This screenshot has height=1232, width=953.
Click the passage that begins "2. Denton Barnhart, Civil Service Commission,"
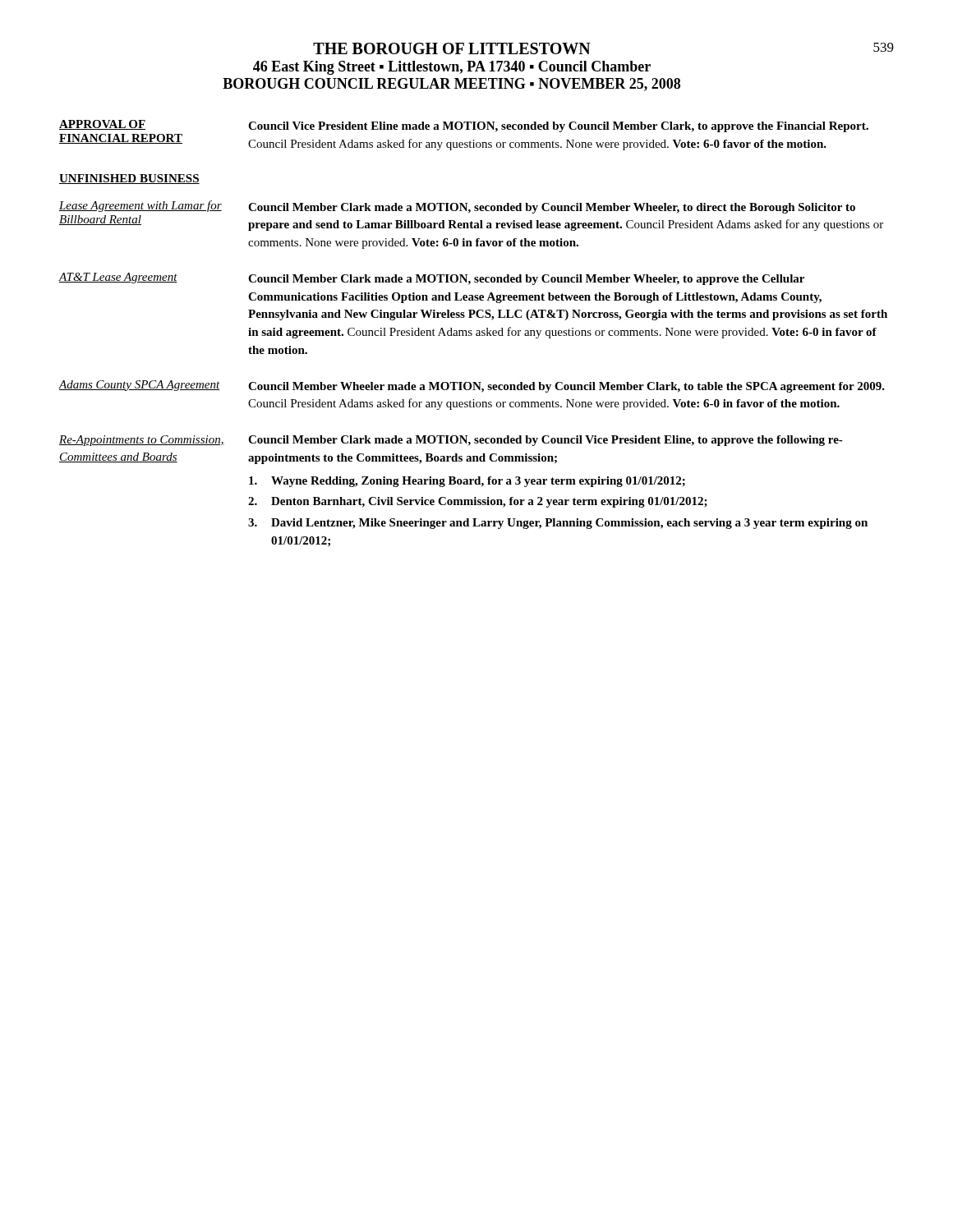point(571,502)
